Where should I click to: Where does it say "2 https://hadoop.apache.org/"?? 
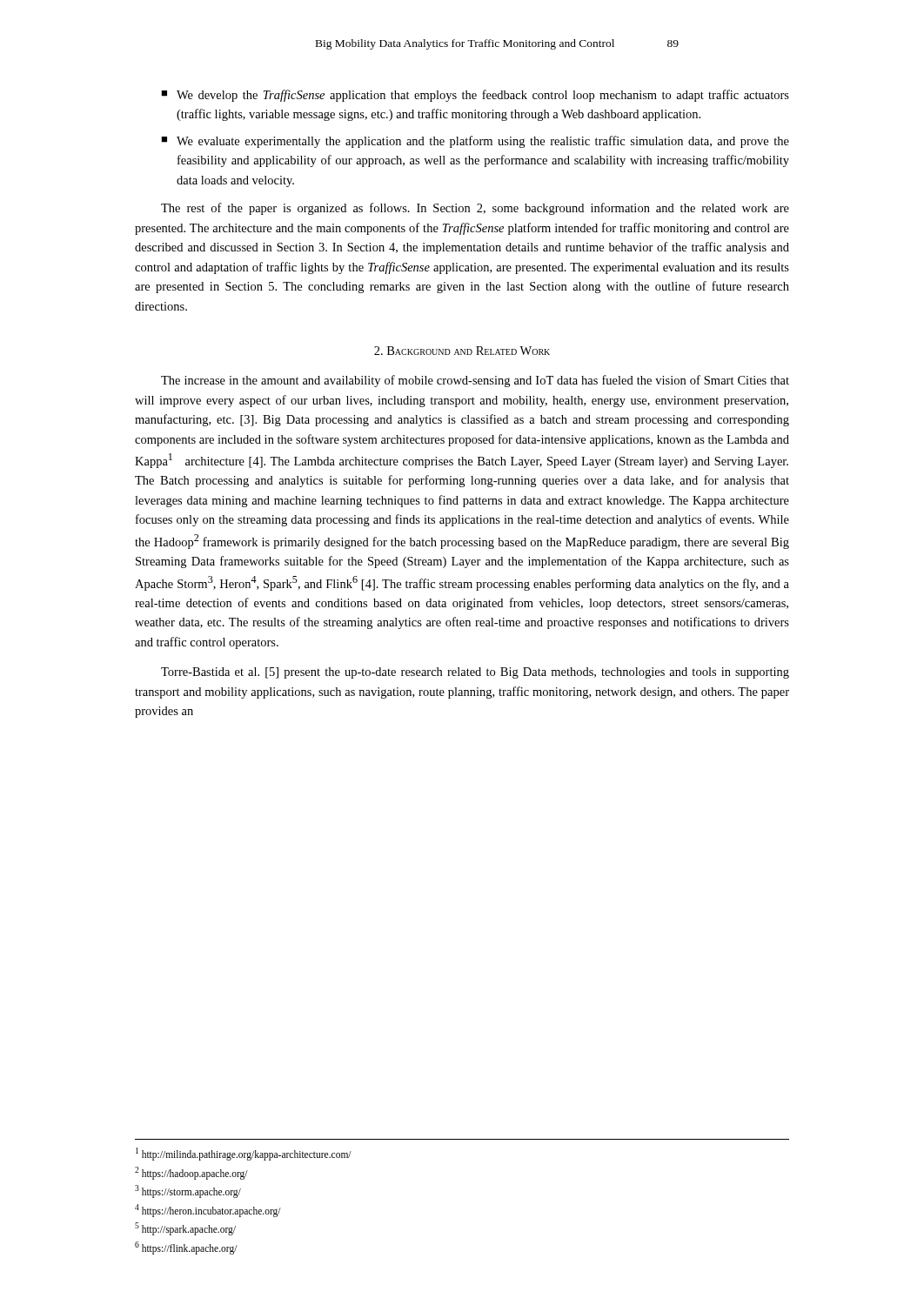(191, 1171)
